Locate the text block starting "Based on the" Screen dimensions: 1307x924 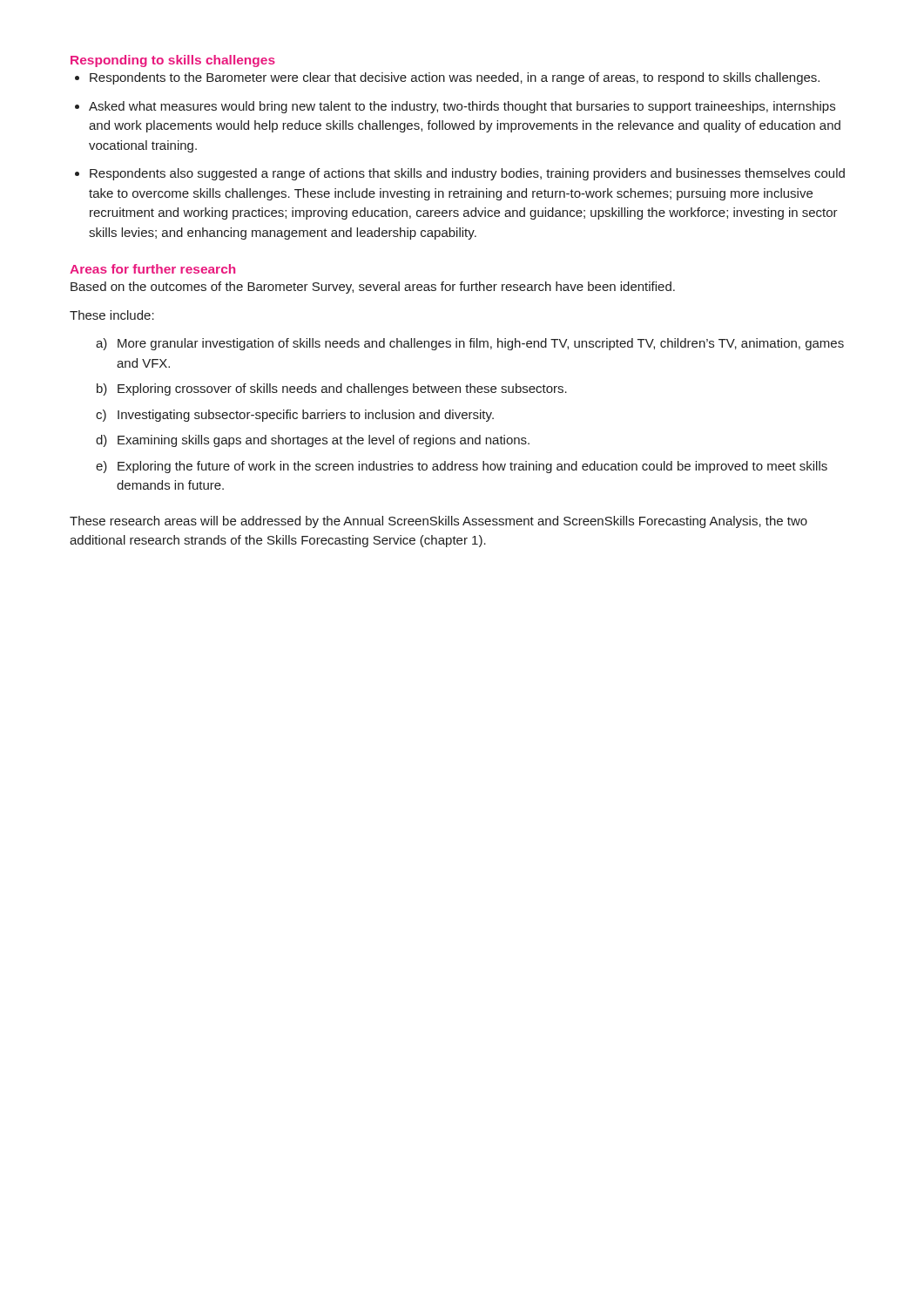pos(373,286)
